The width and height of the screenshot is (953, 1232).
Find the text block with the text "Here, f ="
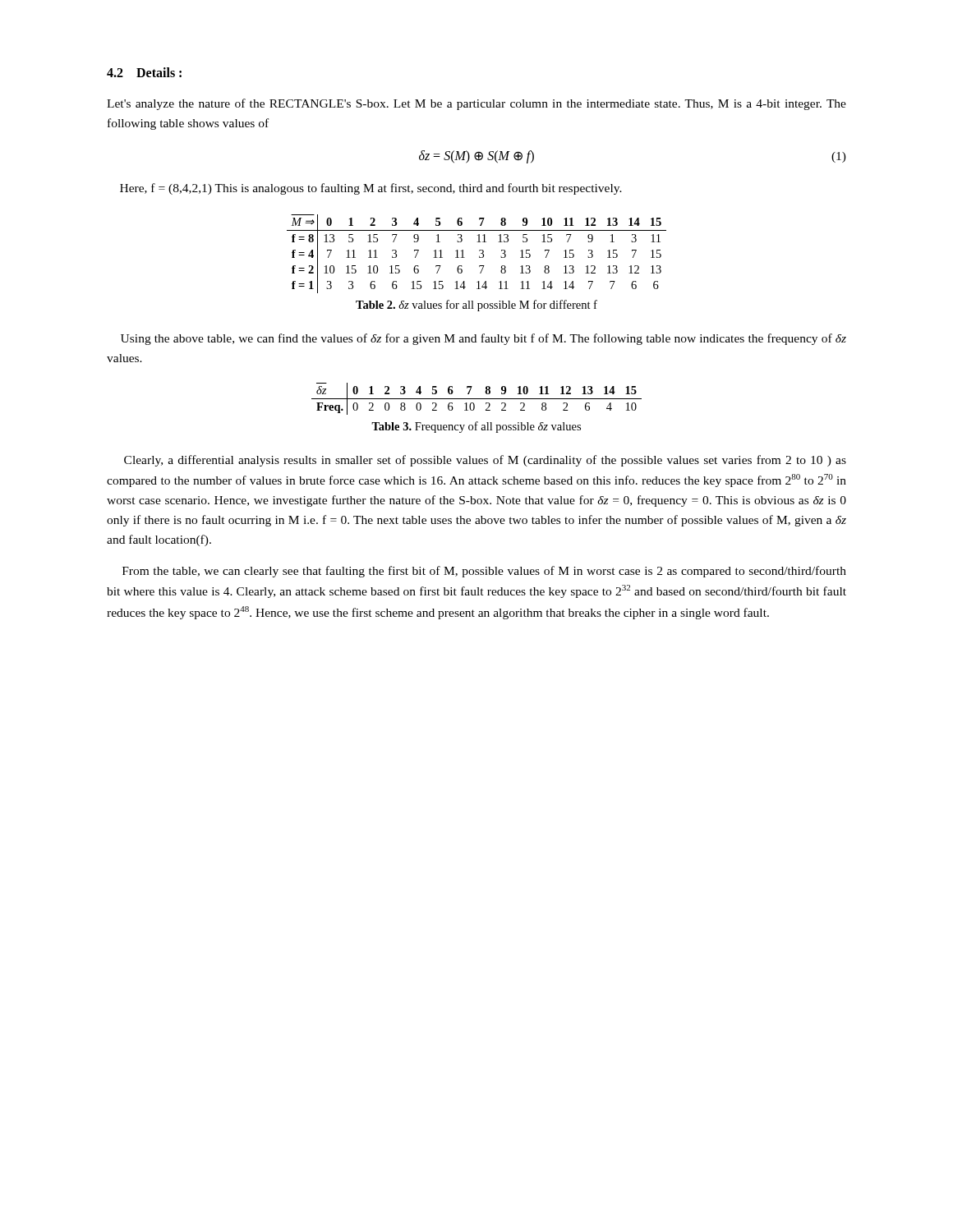(365, 188)
